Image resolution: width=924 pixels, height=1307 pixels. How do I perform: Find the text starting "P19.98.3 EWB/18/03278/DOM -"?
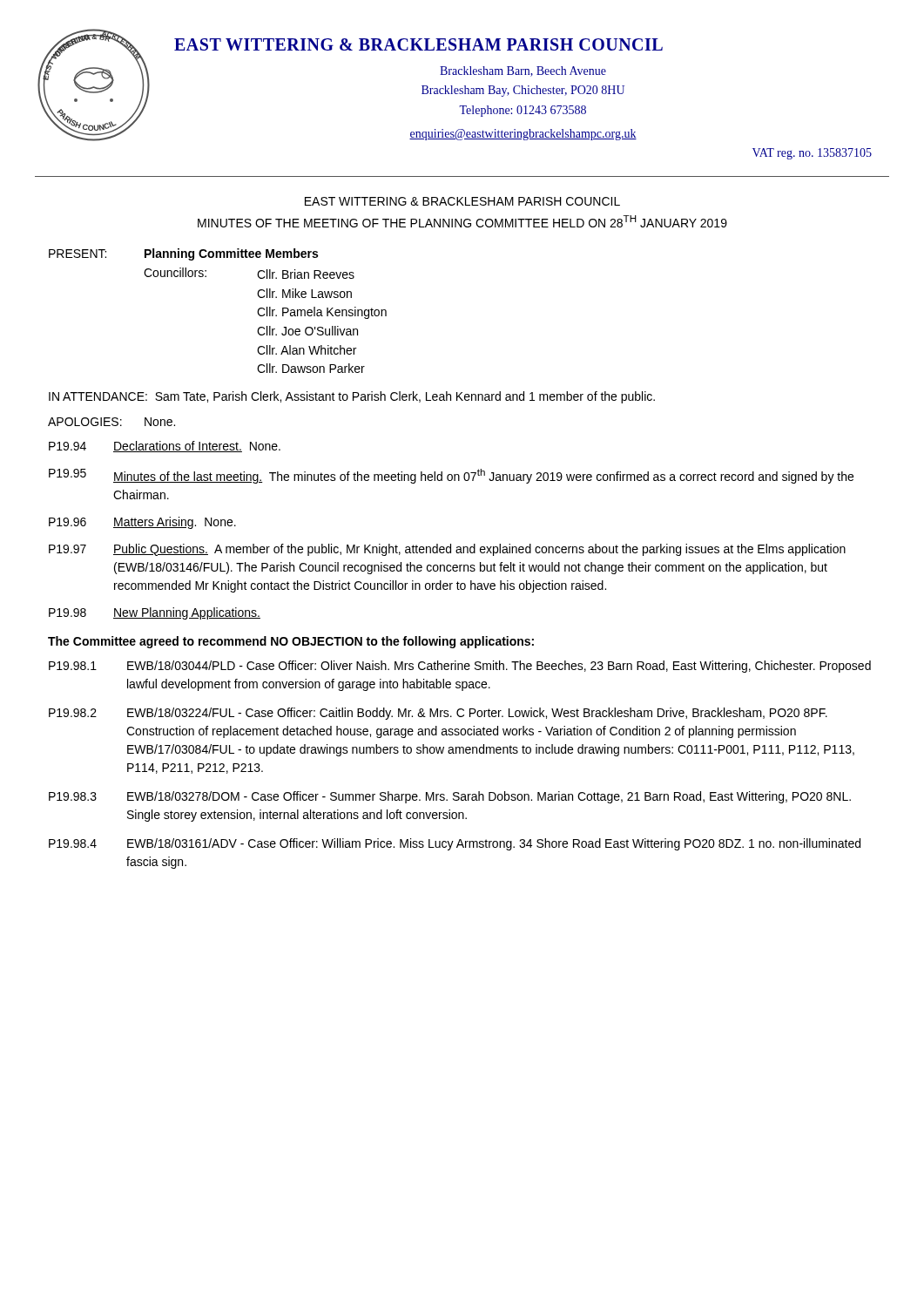point(462,806)
